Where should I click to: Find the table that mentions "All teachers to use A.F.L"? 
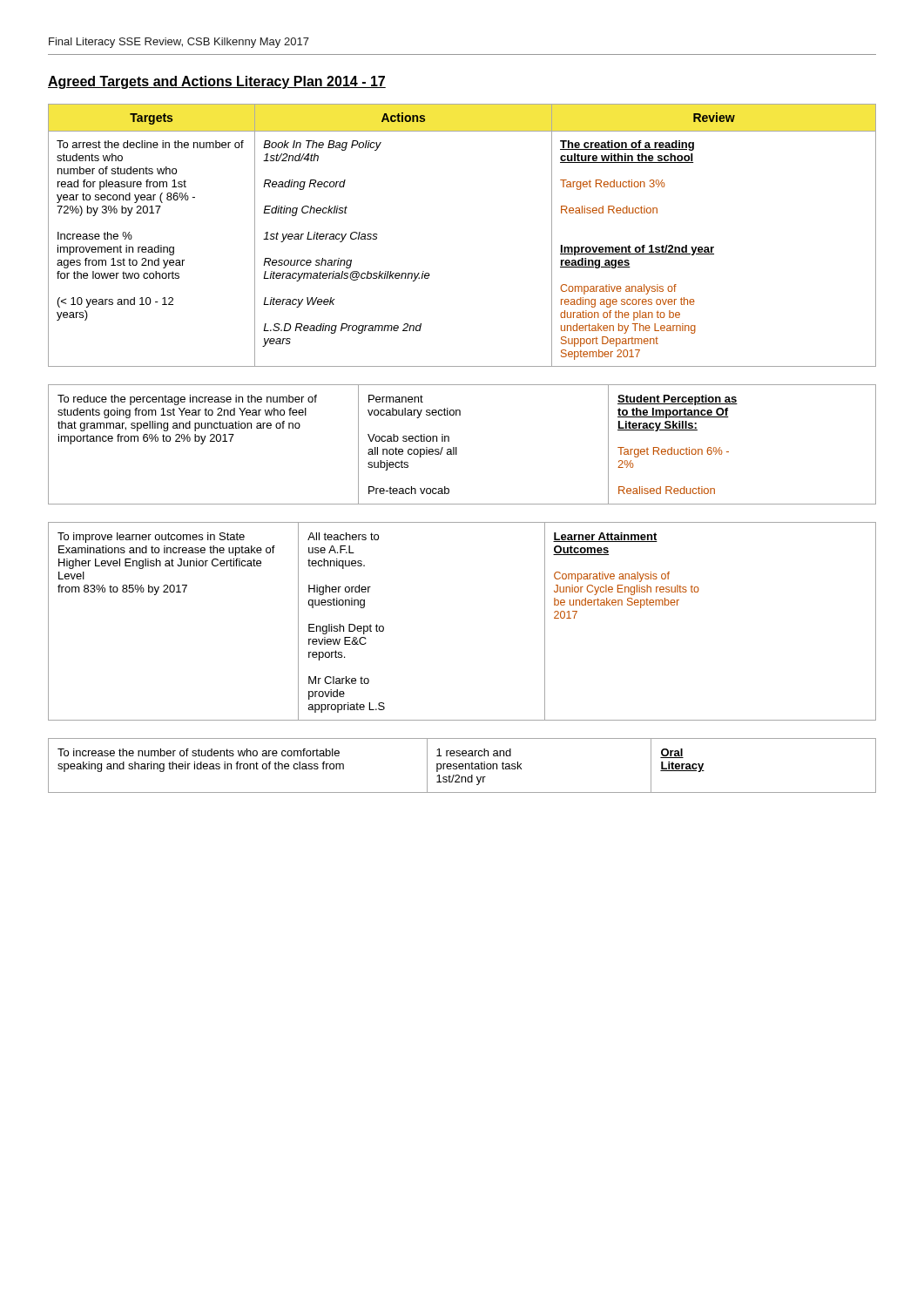(462, 621)
